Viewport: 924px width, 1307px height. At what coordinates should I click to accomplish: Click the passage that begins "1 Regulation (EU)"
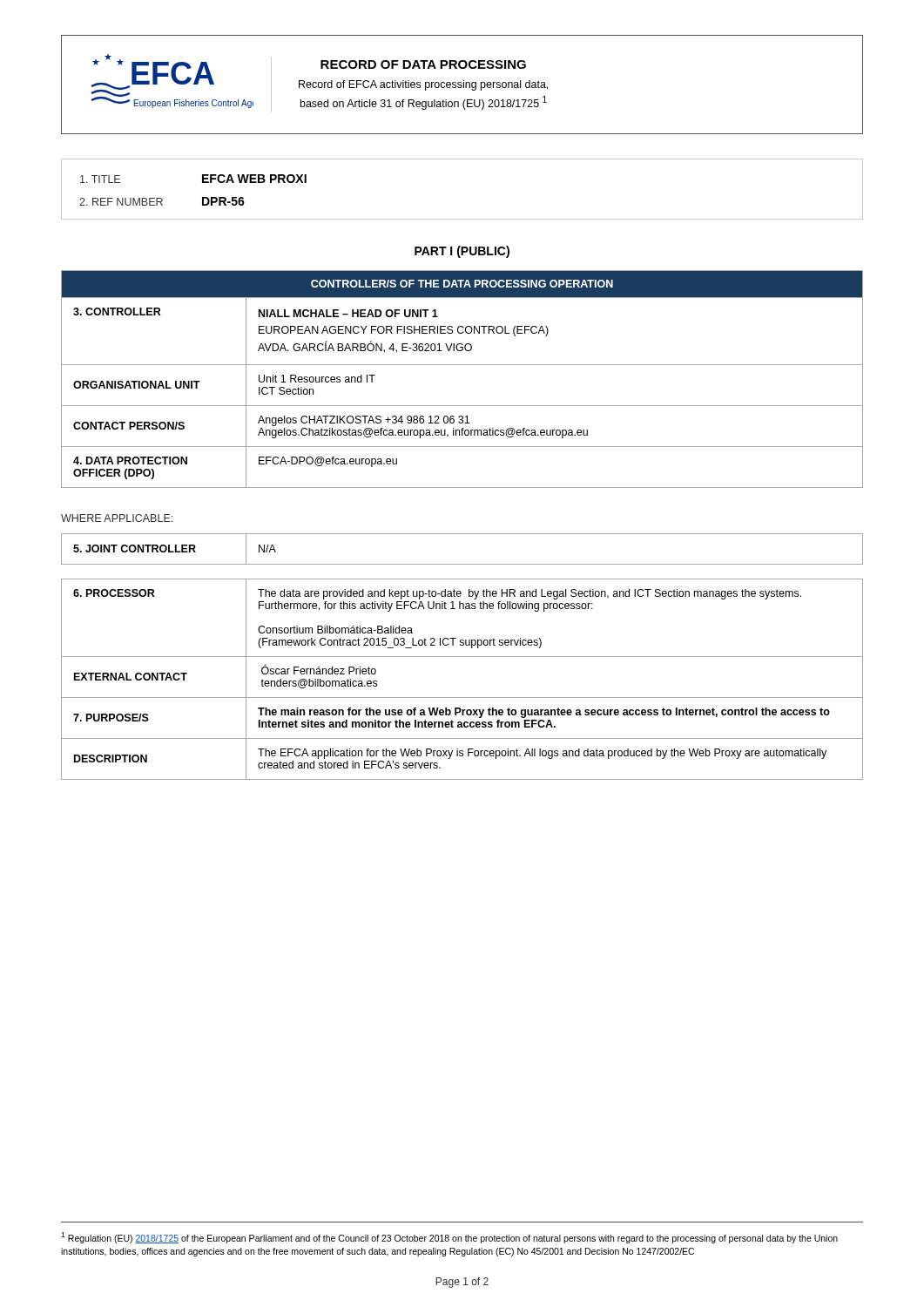(x=449, y=1243)
